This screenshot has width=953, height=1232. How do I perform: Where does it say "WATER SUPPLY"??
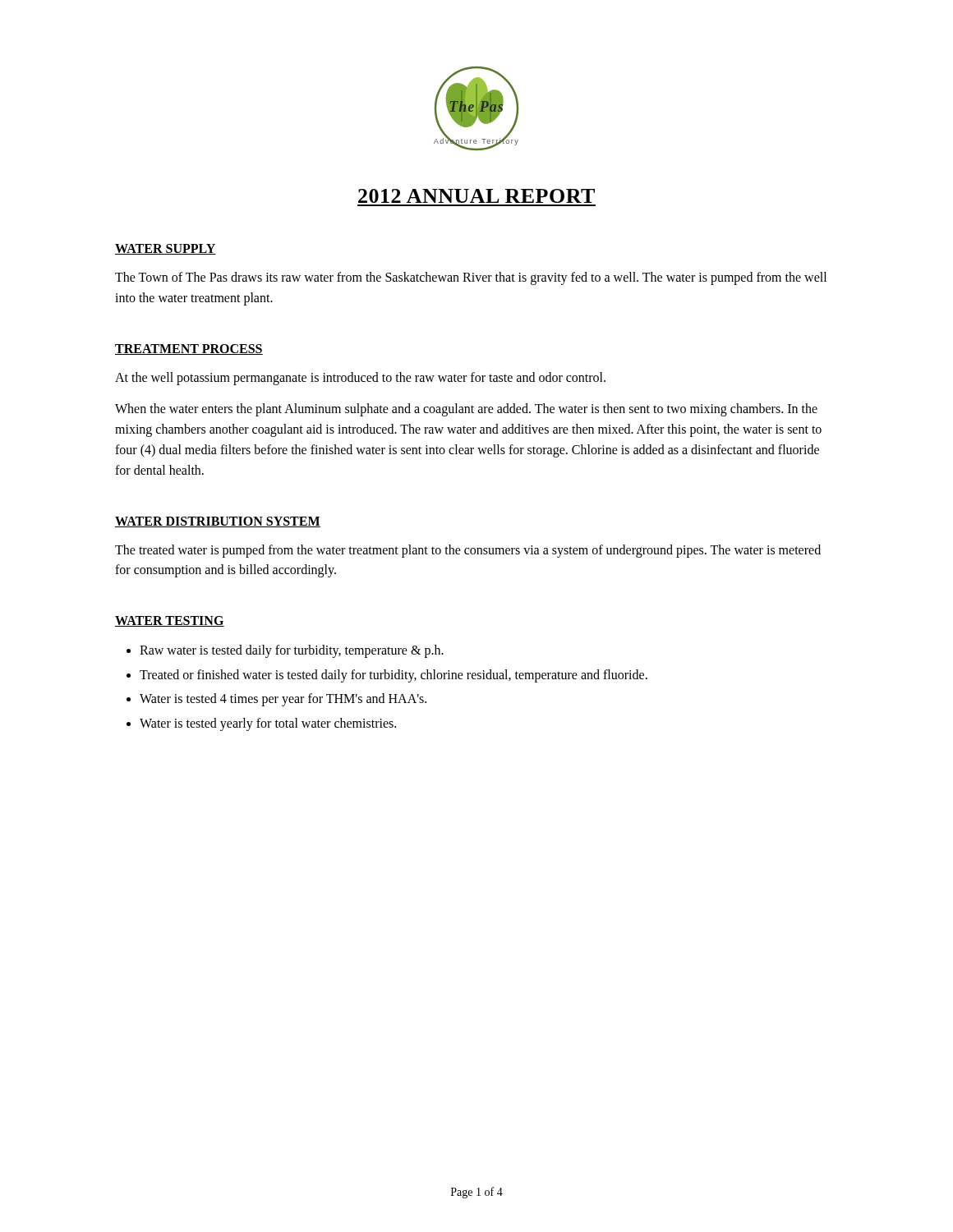point(165,248)
